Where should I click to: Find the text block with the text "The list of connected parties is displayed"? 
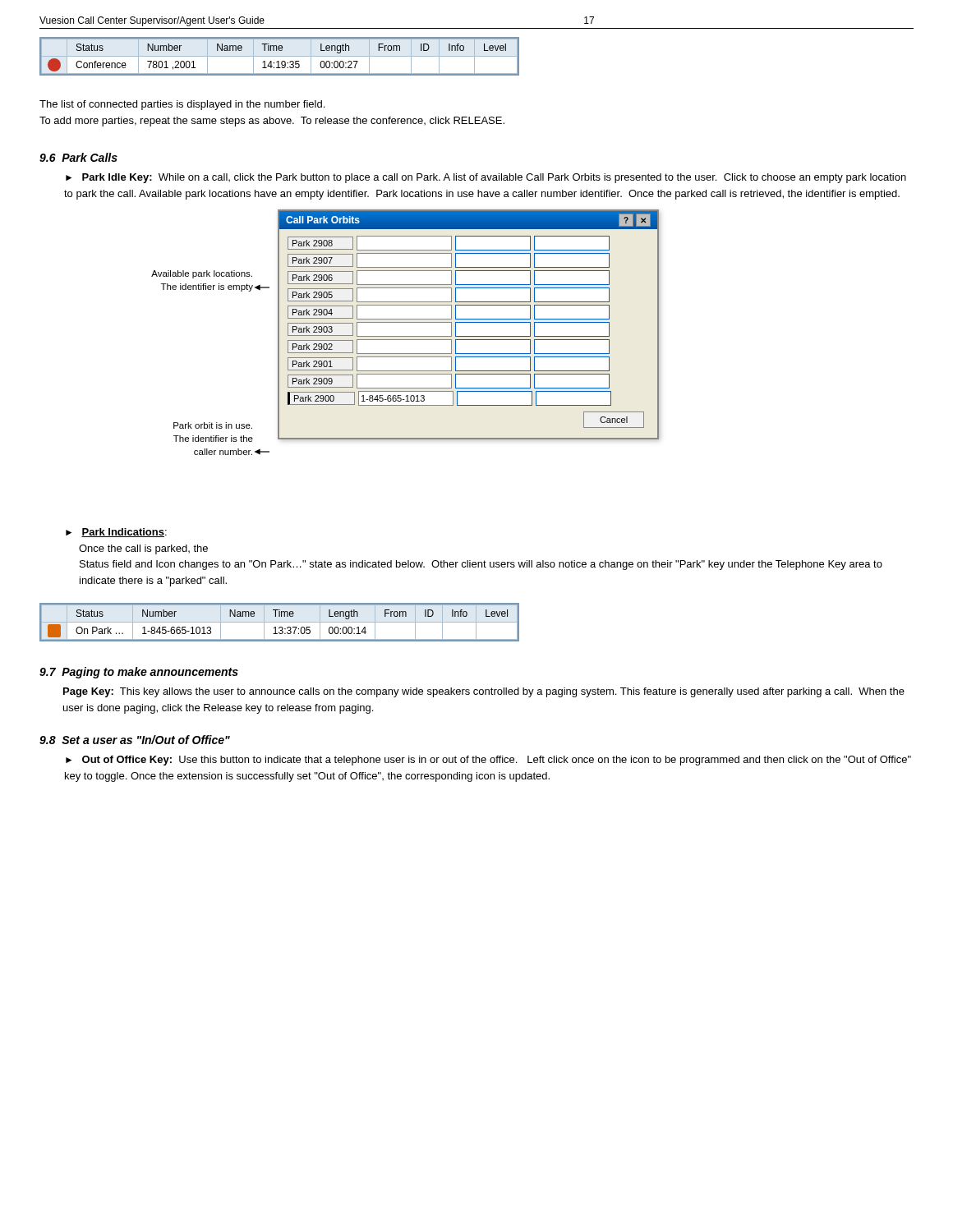pyautogui.click(x=272, y=112)
